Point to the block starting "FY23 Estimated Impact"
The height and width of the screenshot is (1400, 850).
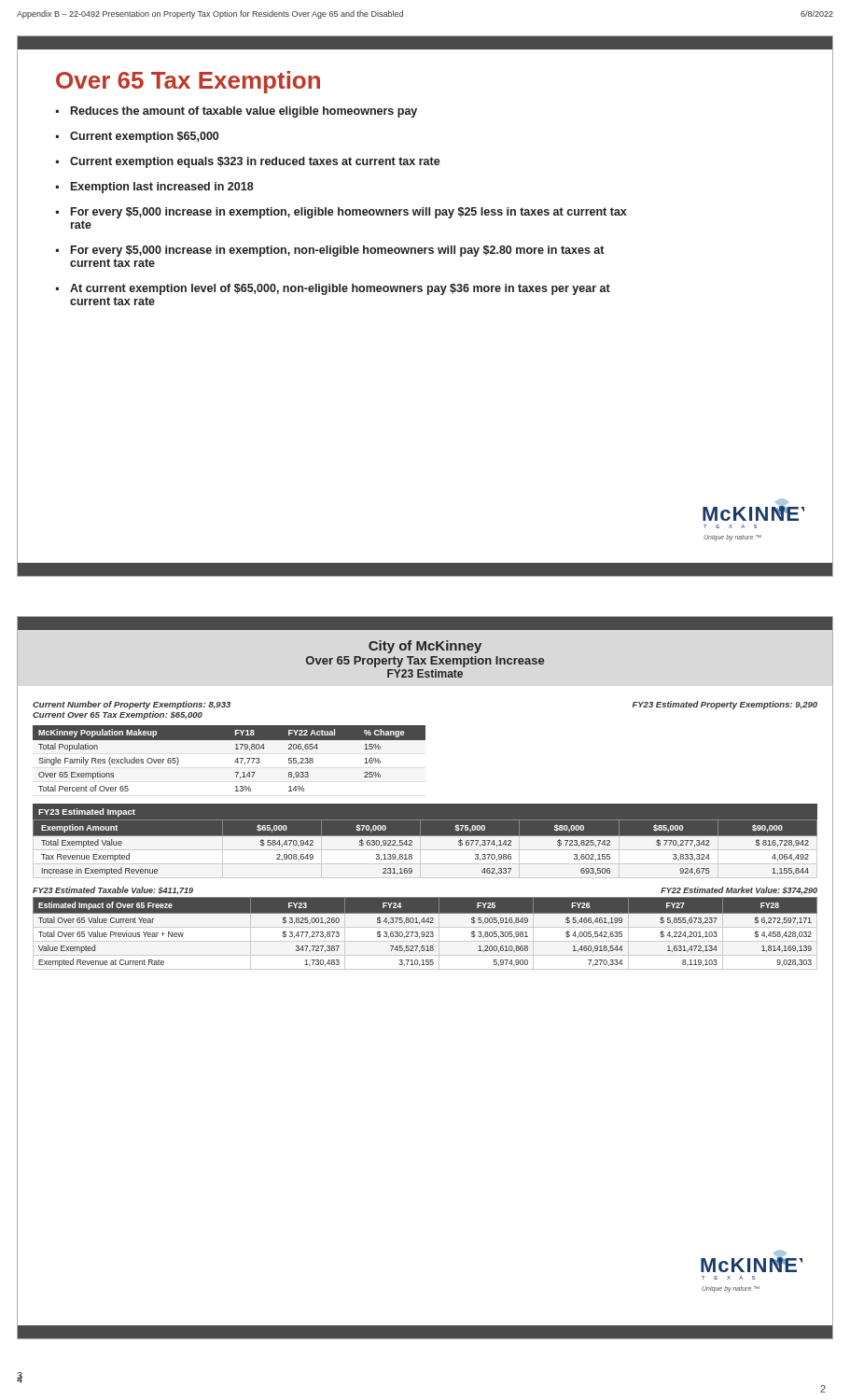pyautogui.click(x=87, y=812)
